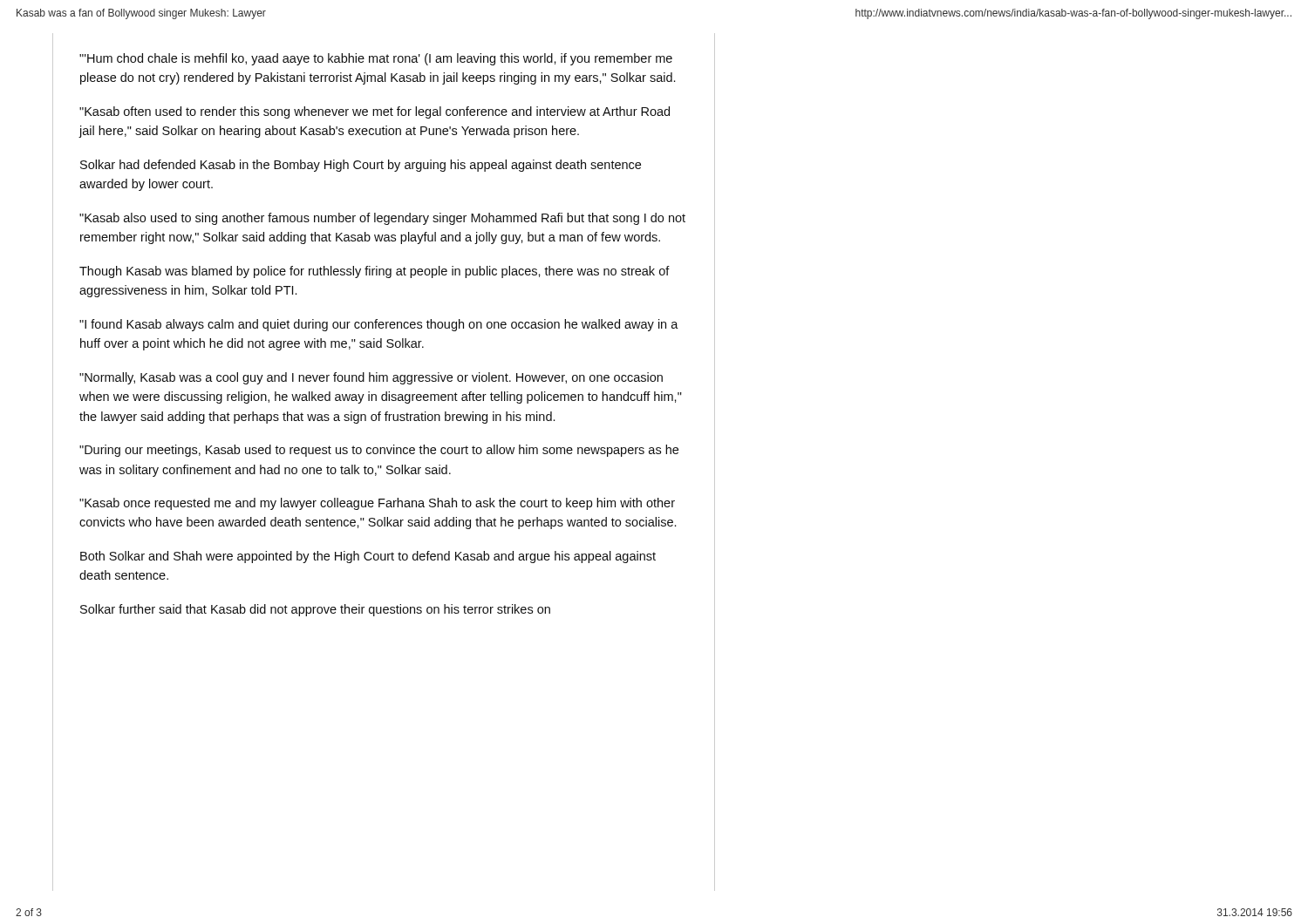Find the block on this page that starts ""Normally, Kasab was a cool guy and I"
Screen dimensions: 924x1308
(x=384, y=397)
